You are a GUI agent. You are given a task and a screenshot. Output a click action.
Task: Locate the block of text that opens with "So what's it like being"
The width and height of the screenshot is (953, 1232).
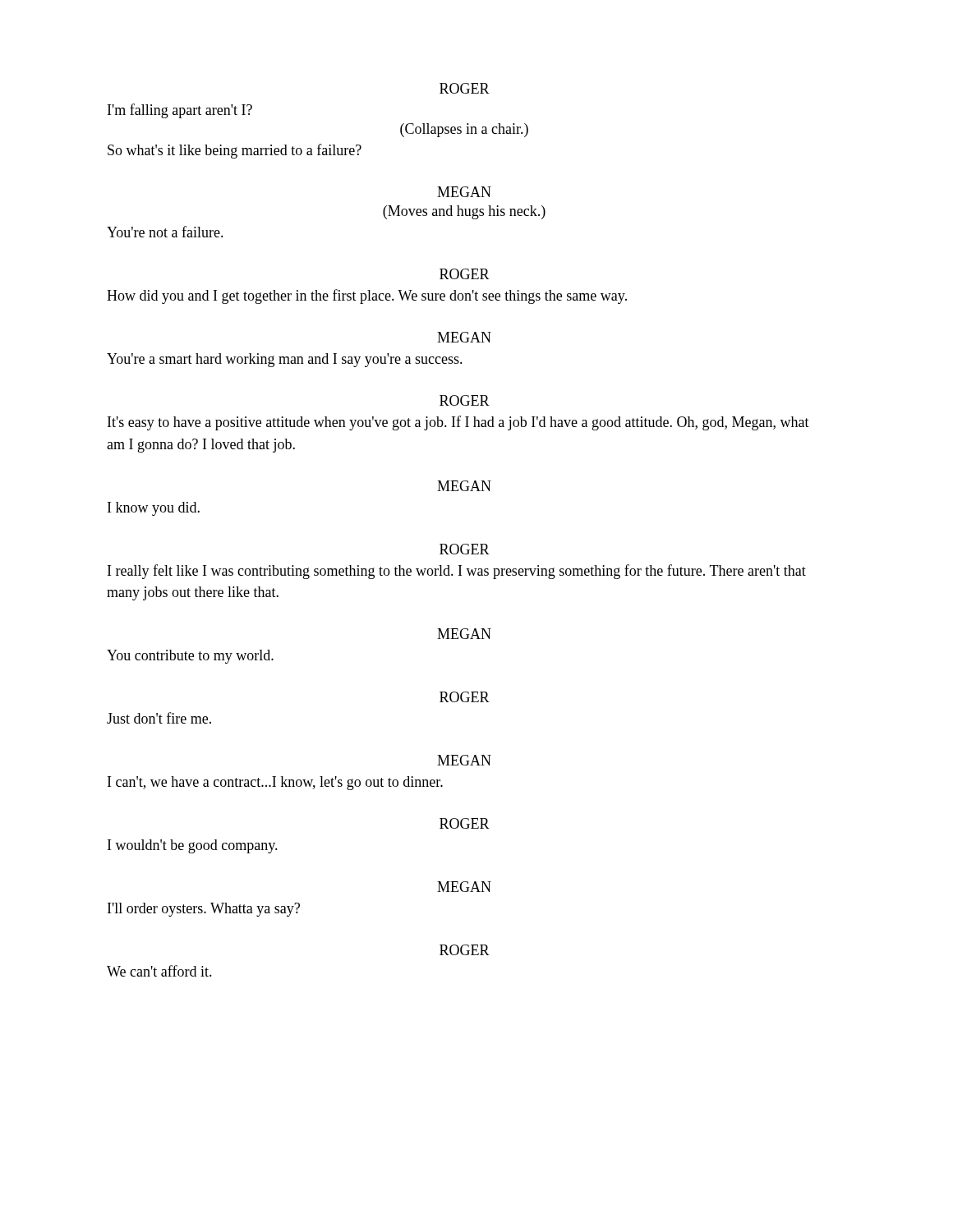pos(234,150)
